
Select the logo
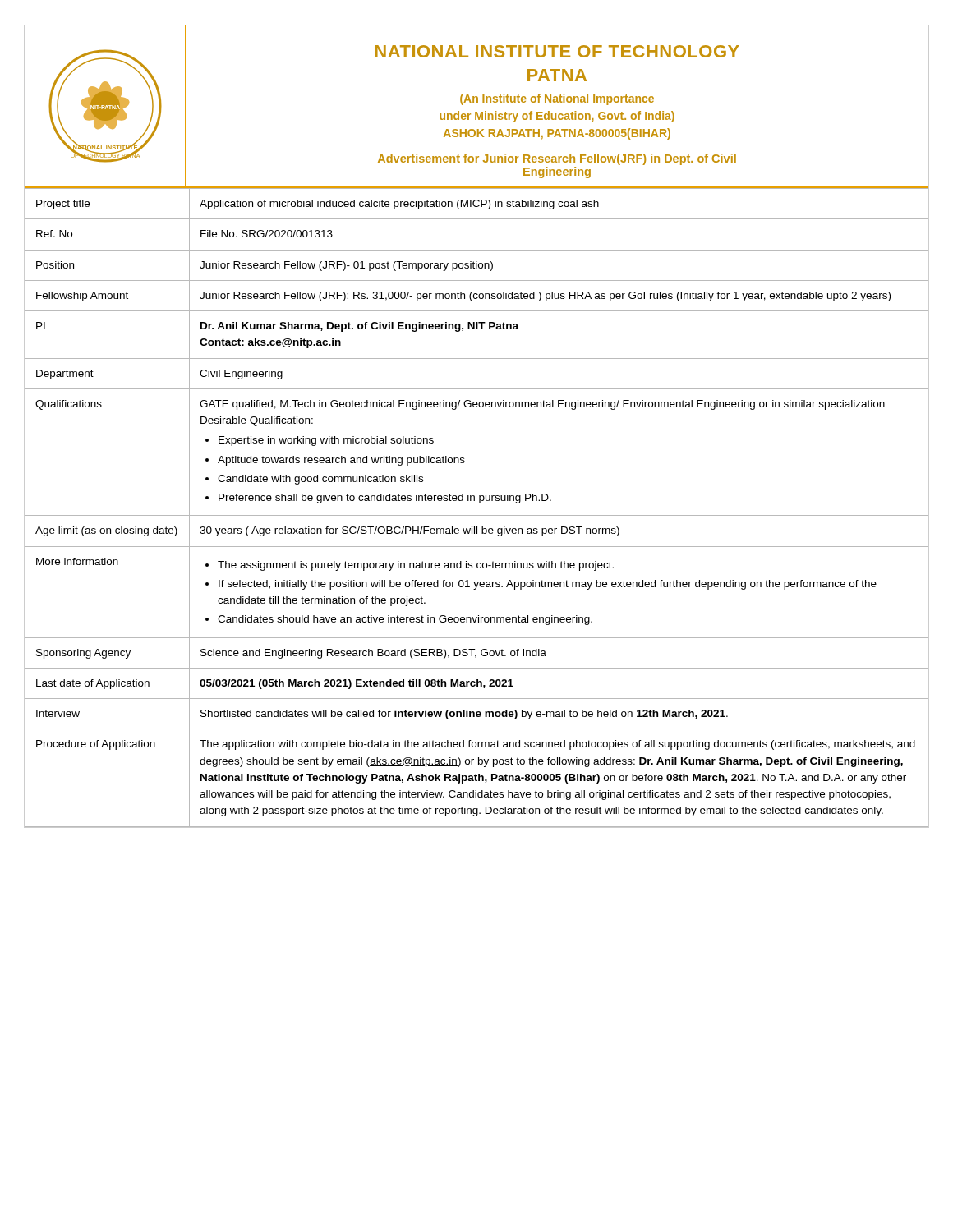pyautogui.click(x=105, y=106)
